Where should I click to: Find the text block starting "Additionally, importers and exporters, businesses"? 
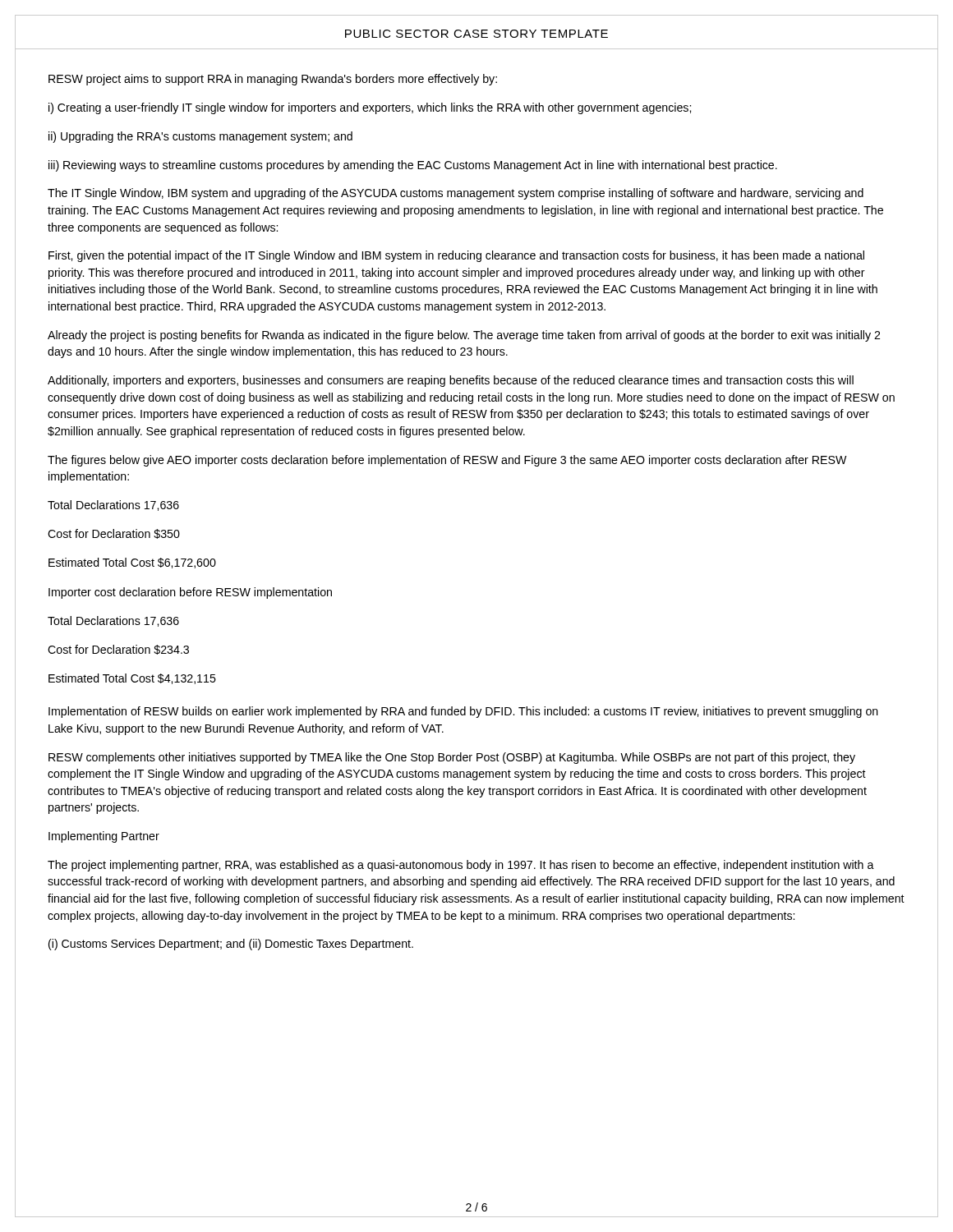(x=476, y=406)
